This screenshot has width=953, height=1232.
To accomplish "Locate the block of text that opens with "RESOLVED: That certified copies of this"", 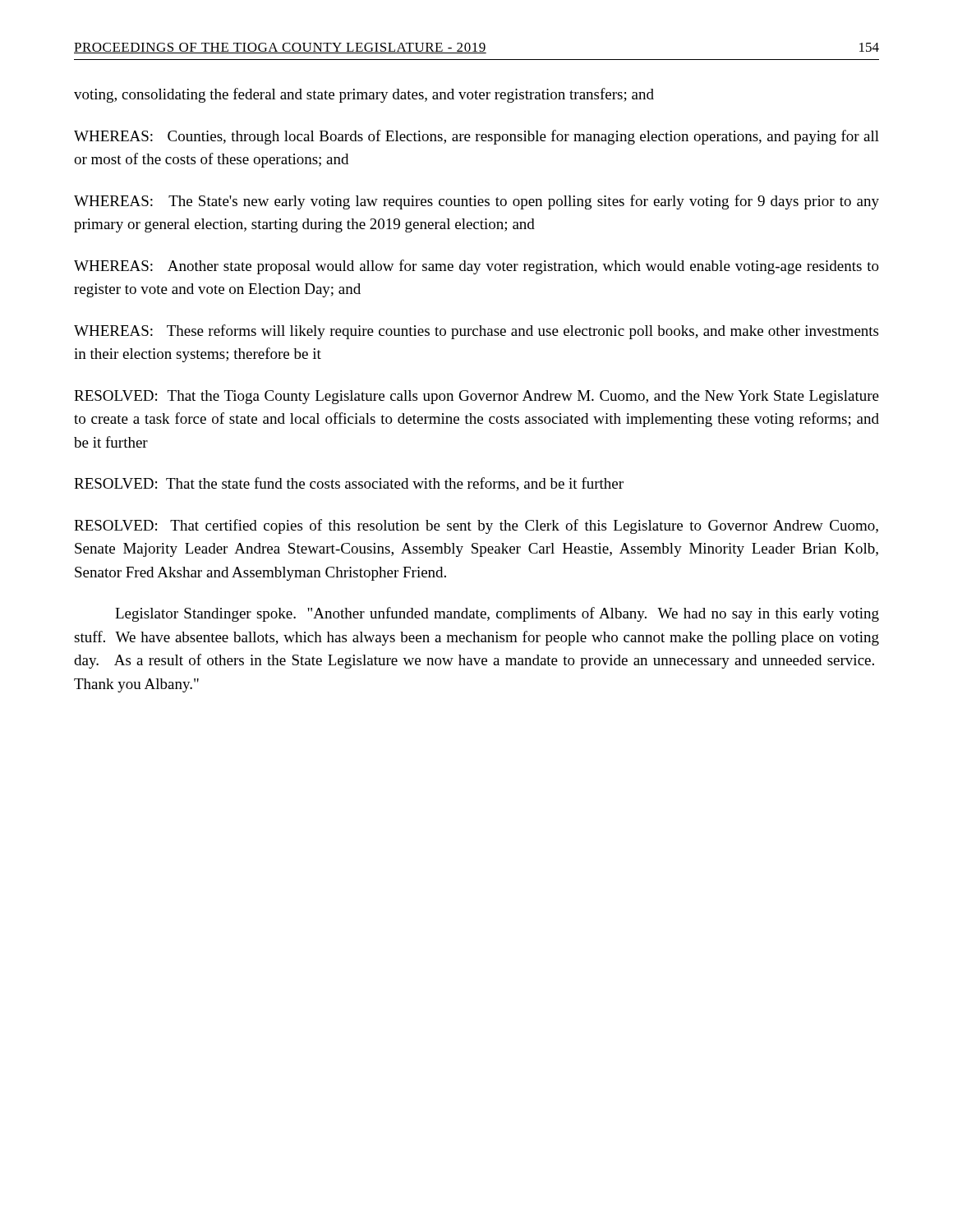I will point(476,548).
